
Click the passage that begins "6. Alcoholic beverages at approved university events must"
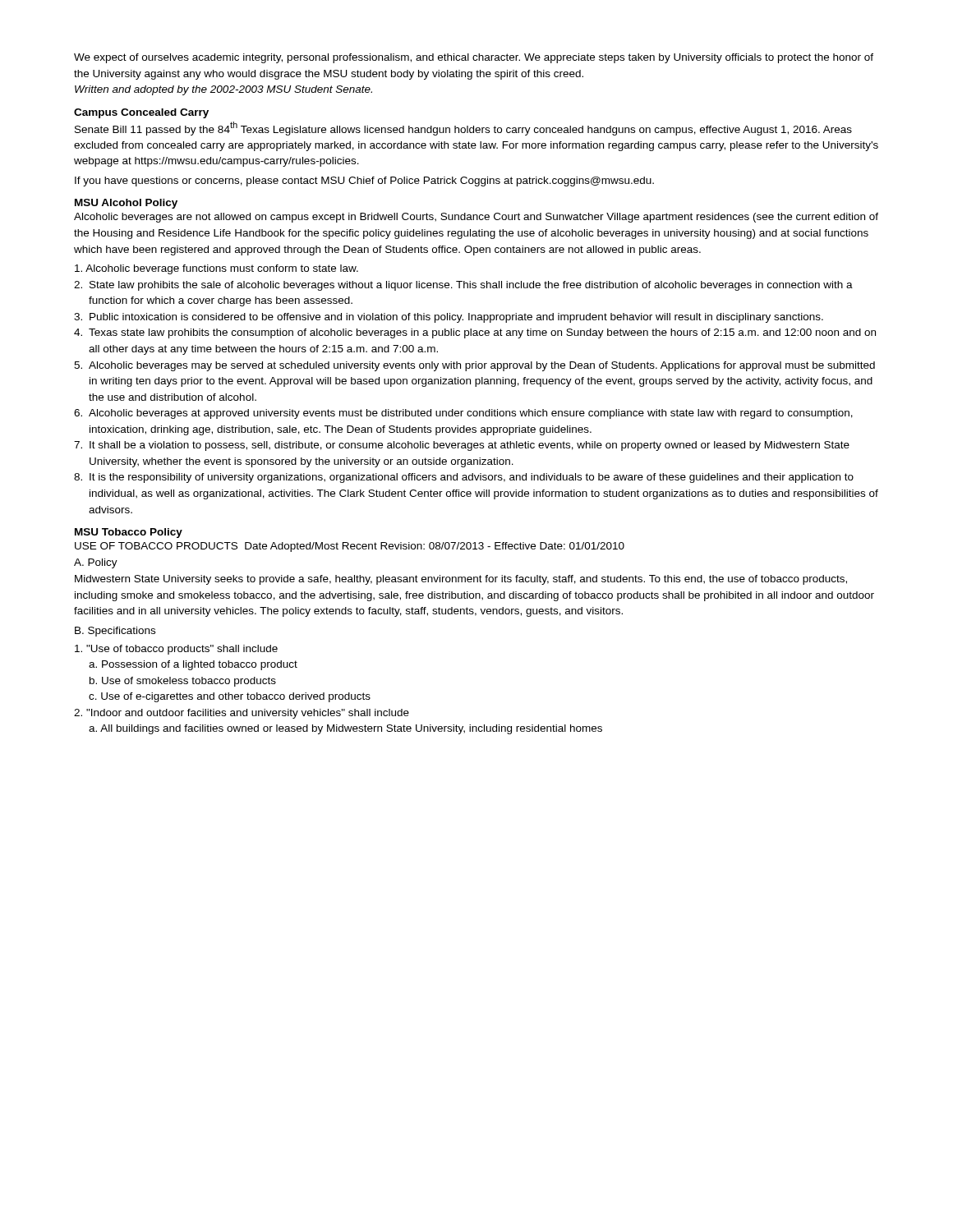476,421
